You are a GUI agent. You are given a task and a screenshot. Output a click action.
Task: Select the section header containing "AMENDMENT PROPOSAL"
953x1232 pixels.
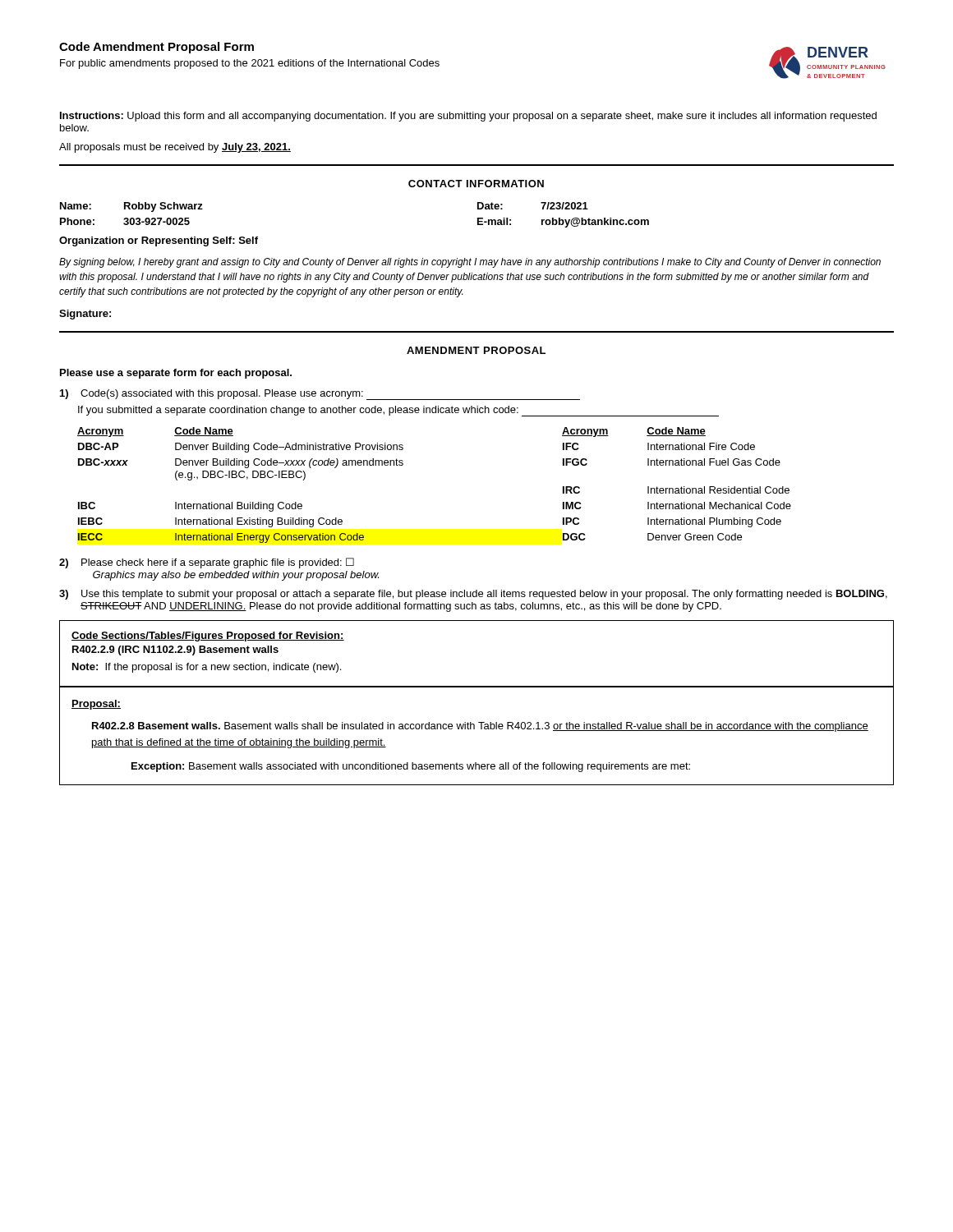pyautogui.click(x=476, y=350)
